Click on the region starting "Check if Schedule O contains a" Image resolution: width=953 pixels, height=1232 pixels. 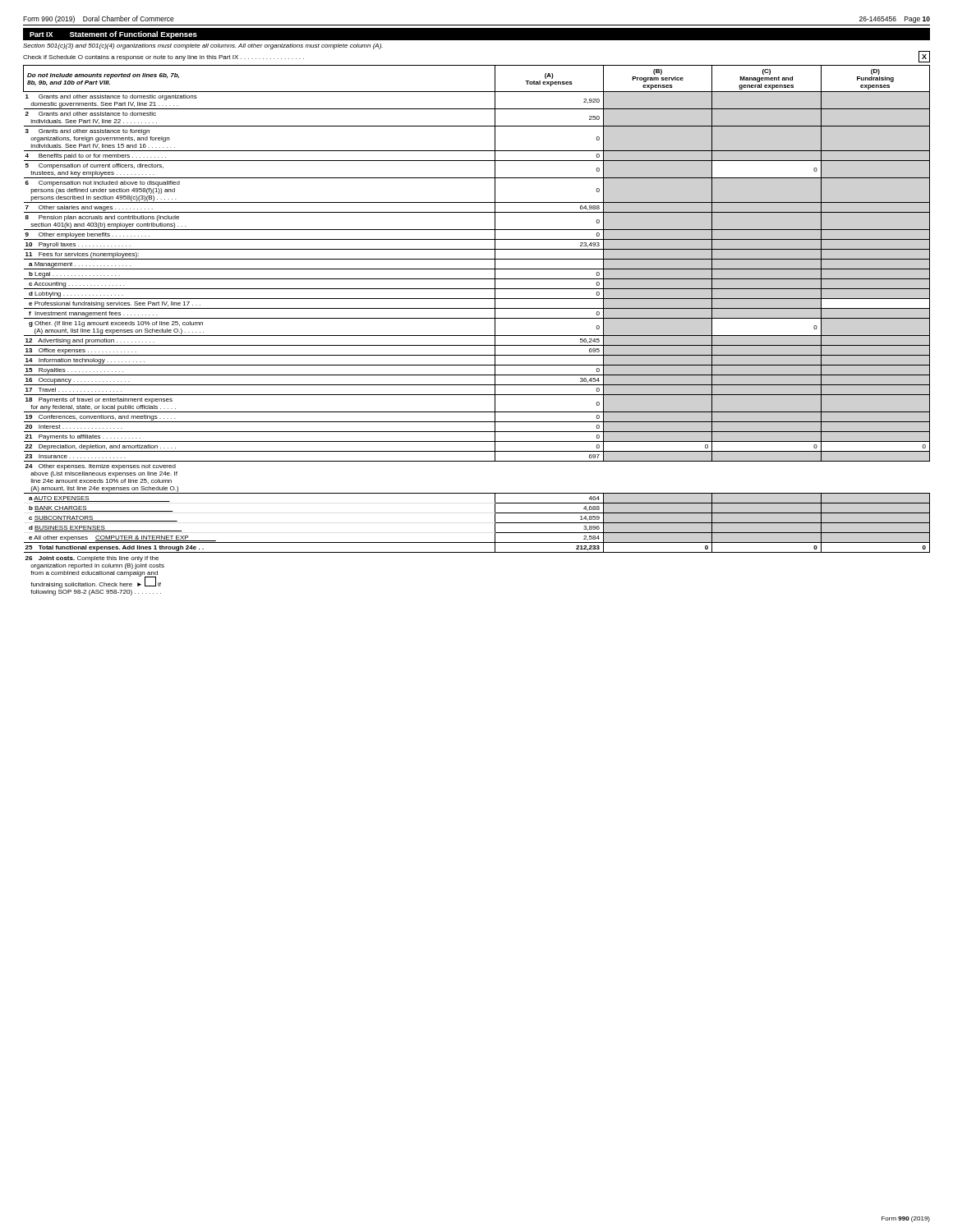476,57
